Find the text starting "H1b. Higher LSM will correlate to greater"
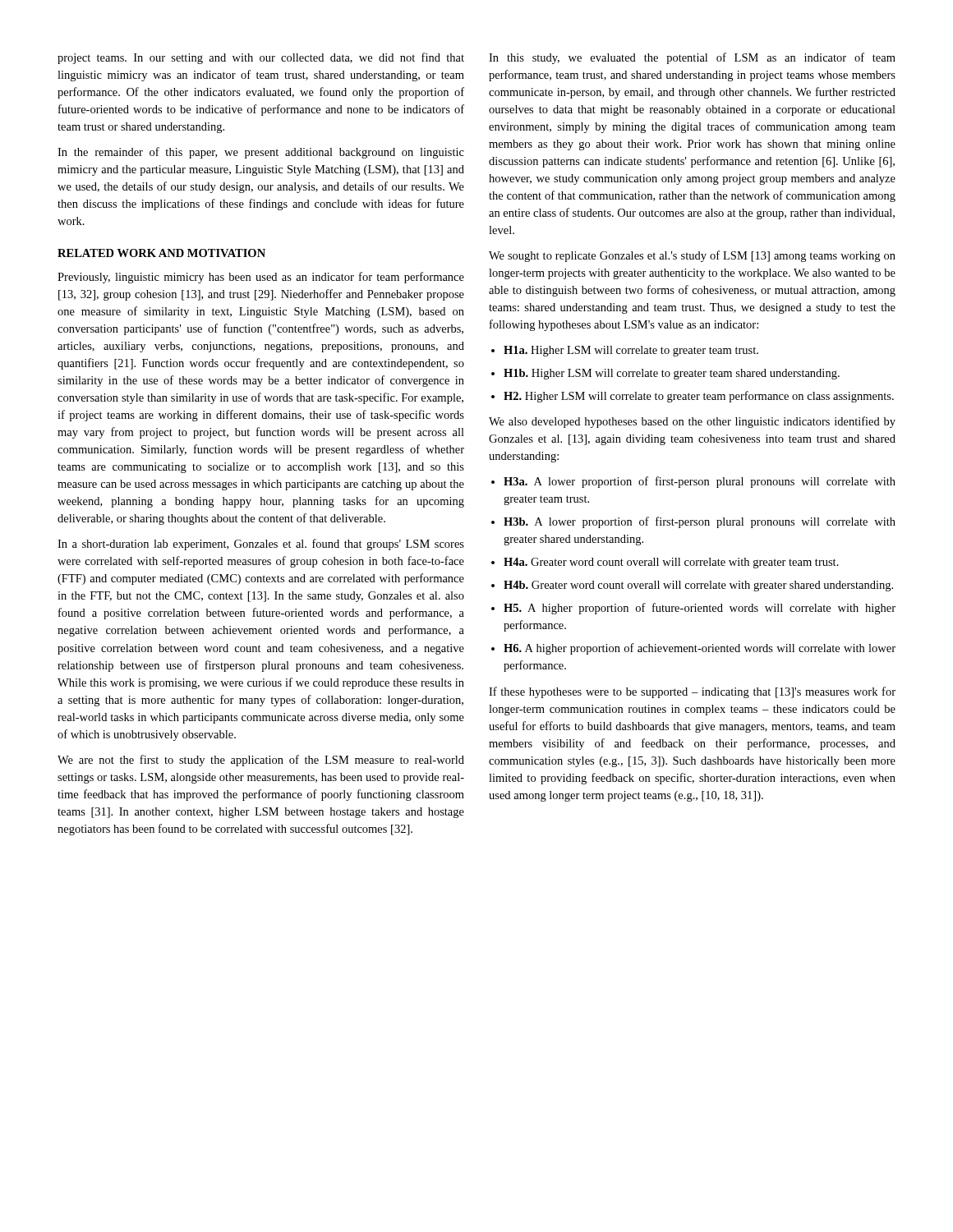Viewport: 953px width, 1232px height. coord(672,373)
